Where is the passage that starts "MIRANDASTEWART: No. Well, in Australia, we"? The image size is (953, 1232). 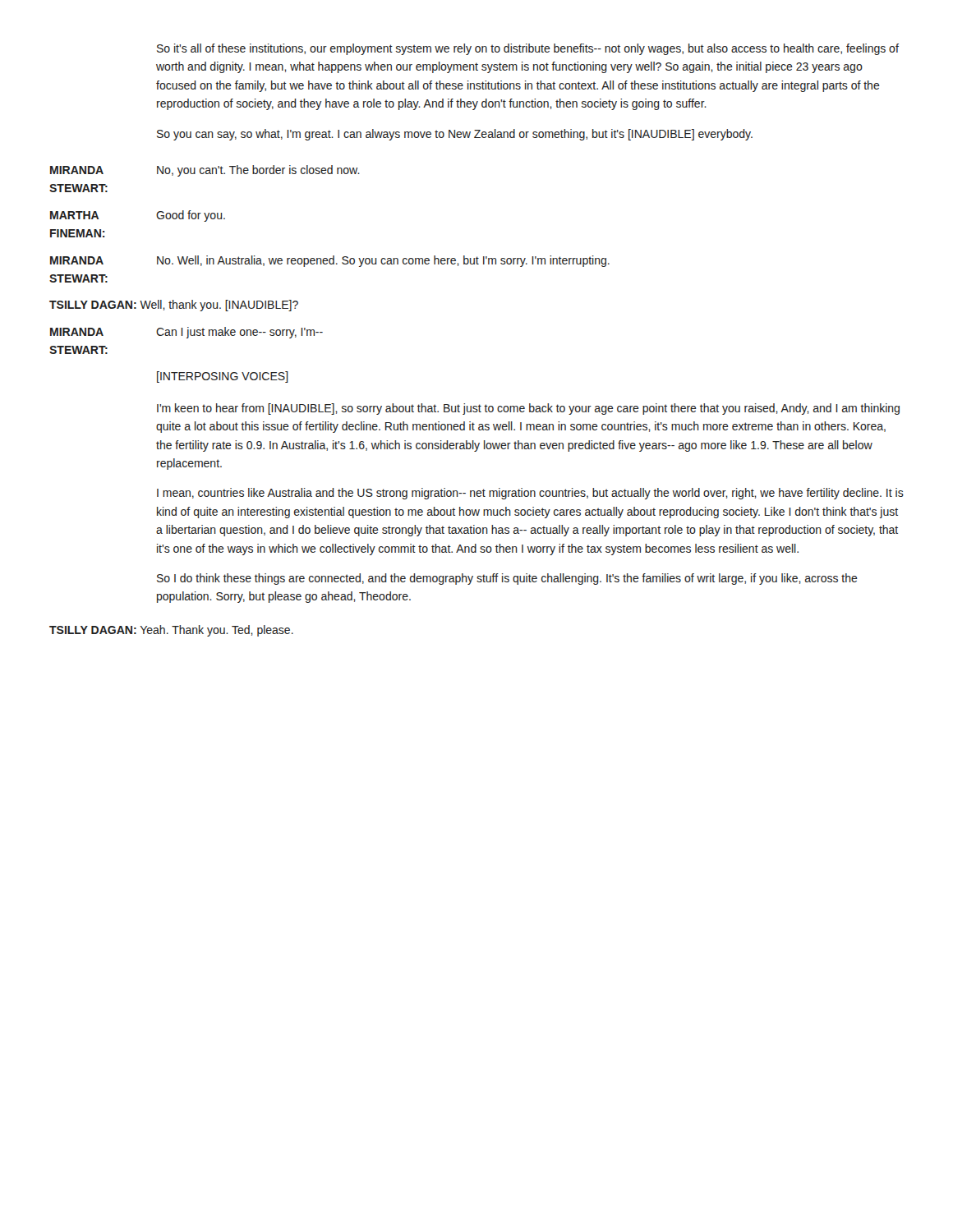click(x=476, y=269)
